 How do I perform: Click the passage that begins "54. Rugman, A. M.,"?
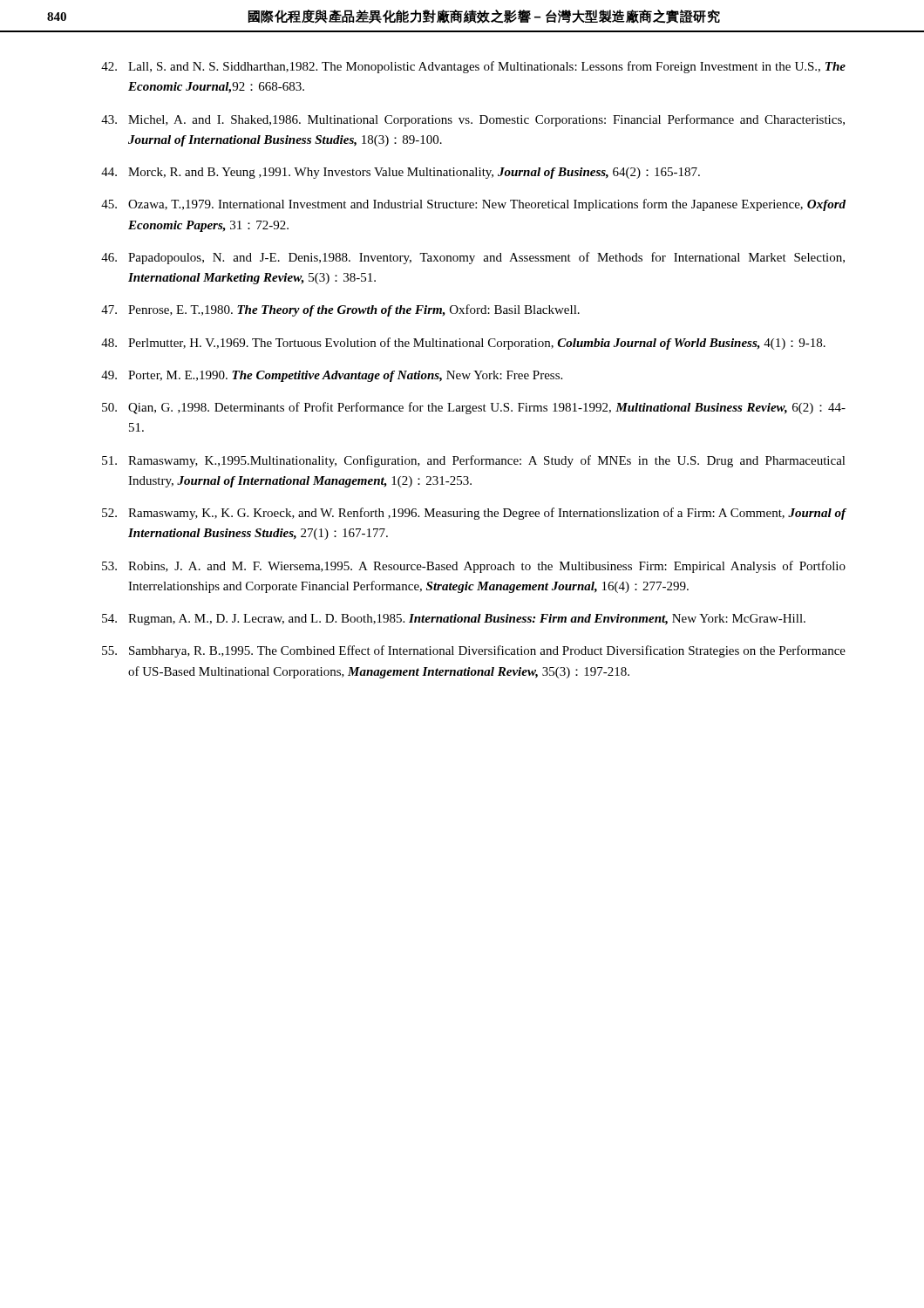462,619
